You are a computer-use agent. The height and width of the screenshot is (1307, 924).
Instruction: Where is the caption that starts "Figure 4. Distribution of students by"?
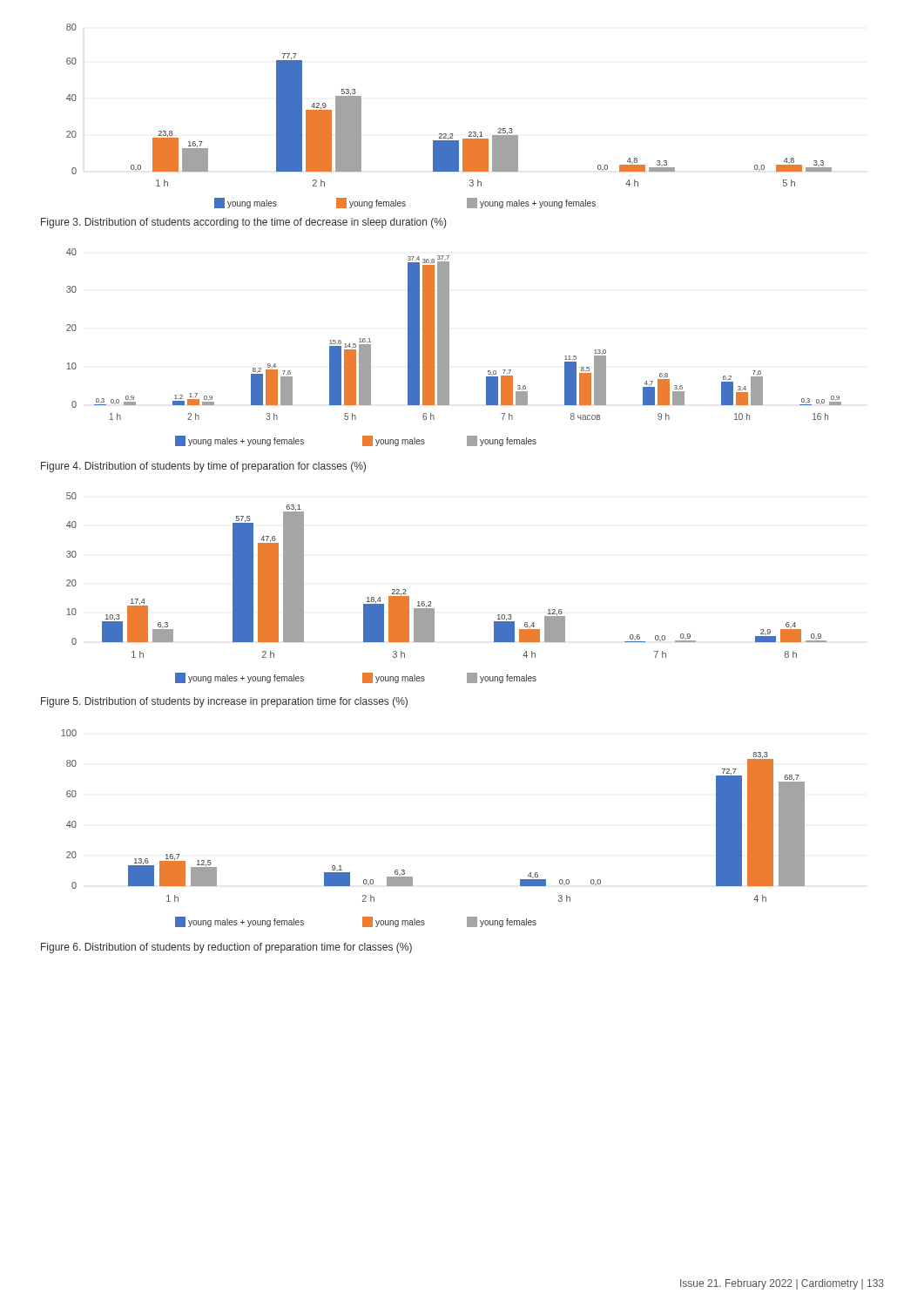[x=203, y=466]
